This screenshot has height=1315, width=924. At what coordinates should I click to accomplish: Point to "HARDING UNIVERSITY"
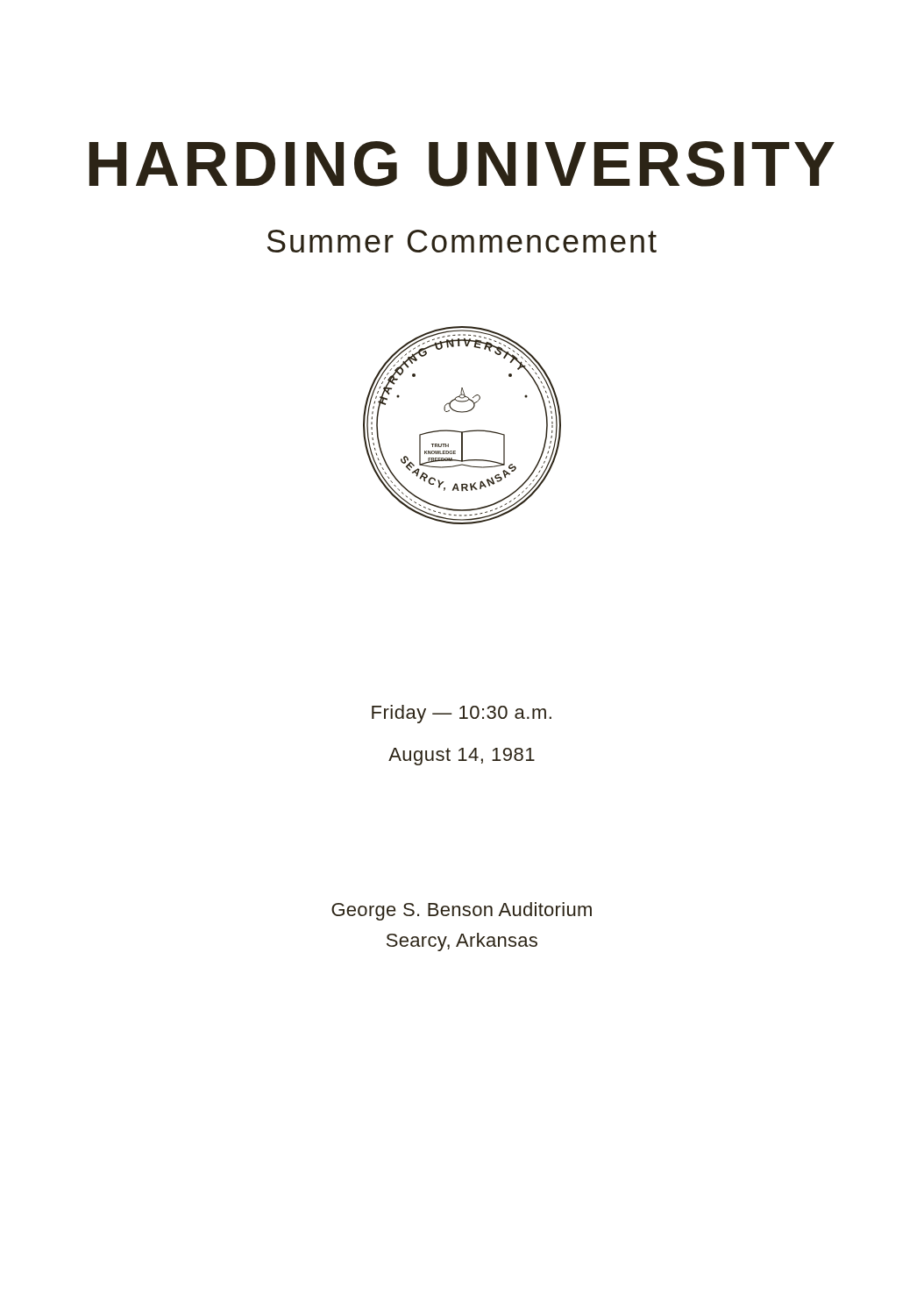462,165
